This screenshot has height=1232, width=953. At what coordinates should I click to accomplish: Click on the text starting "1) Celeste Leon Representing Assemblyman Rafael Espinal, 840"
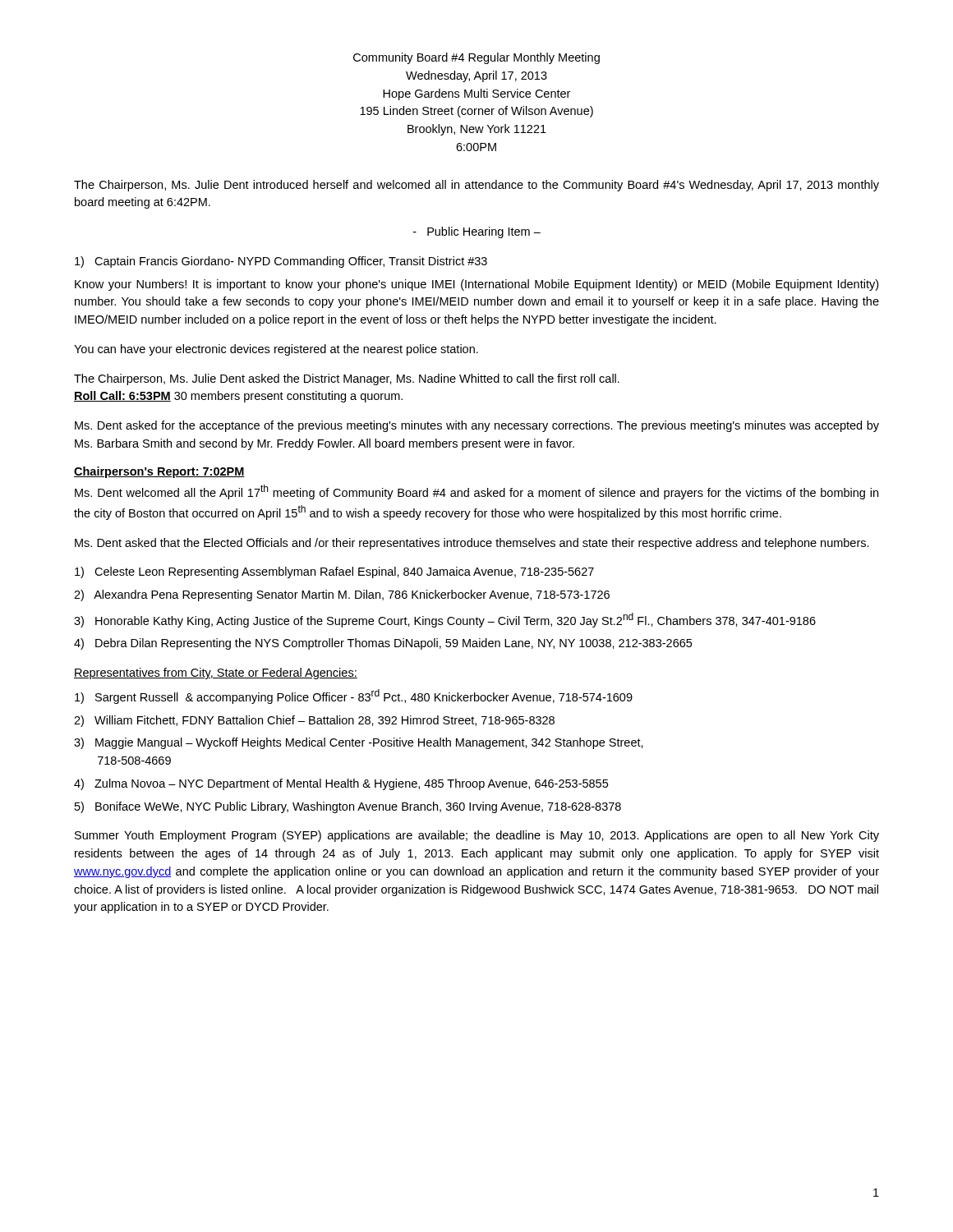coord(334,572)
